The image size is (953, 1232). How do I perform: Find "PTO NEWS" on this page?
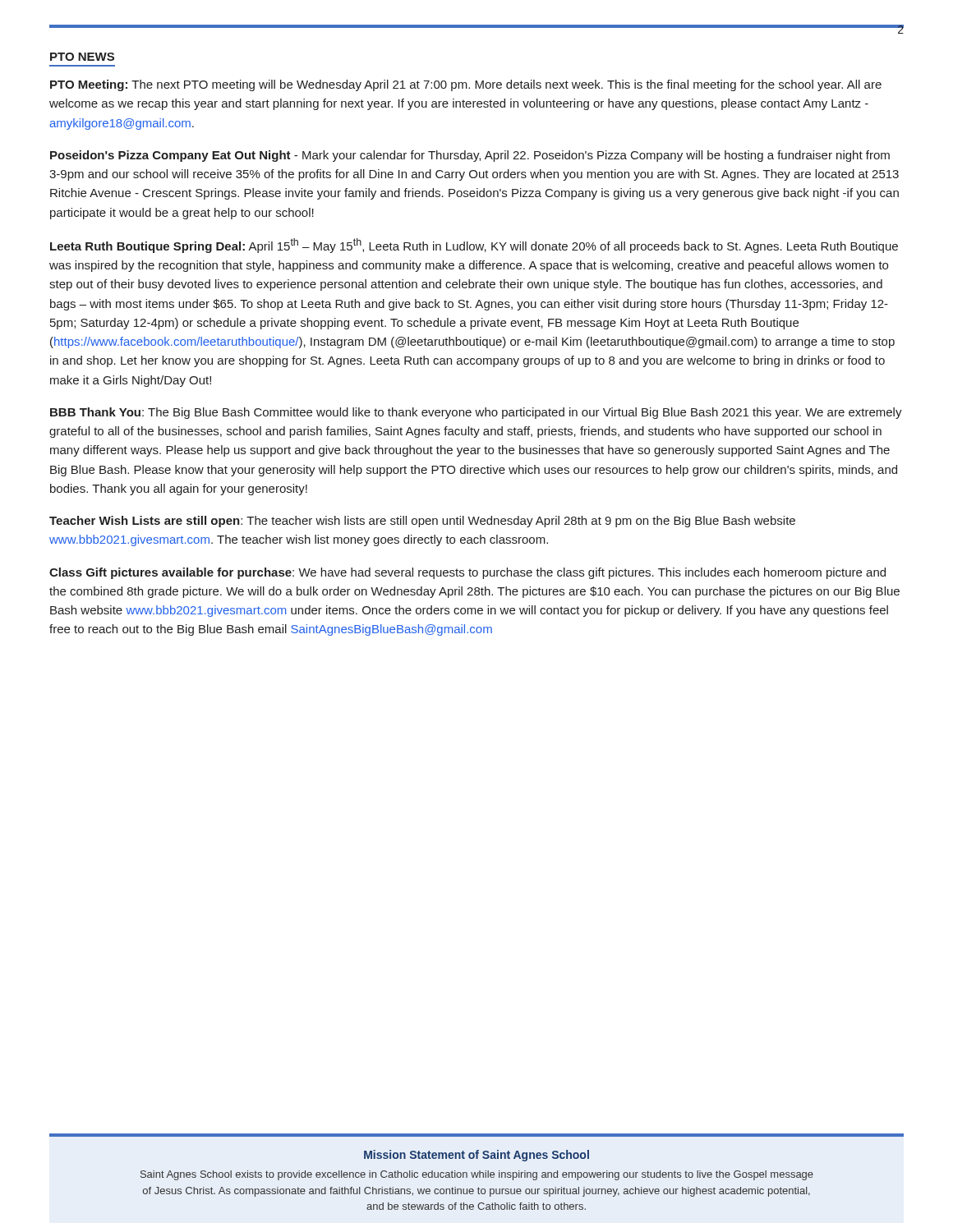[x=82, y=56]
